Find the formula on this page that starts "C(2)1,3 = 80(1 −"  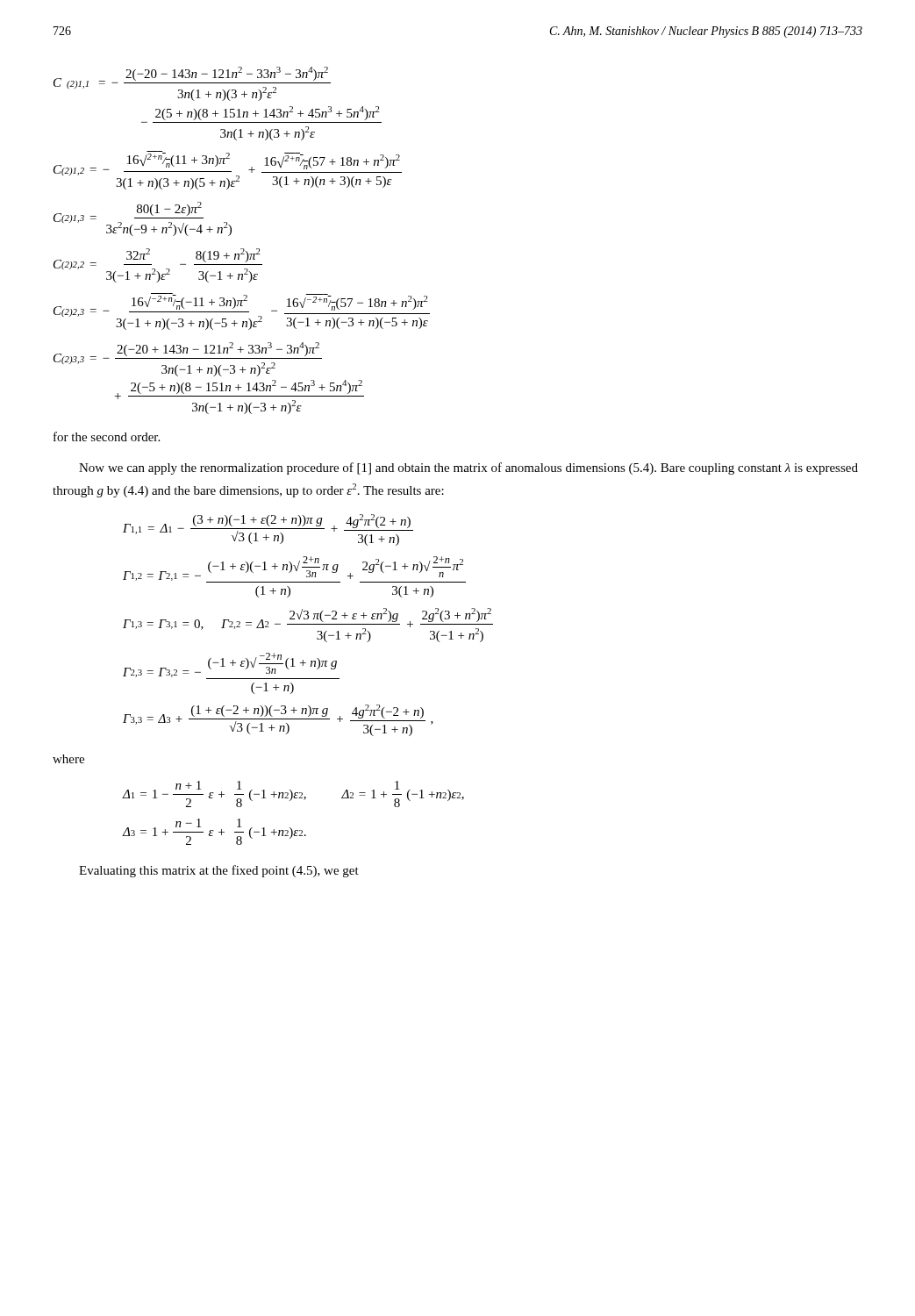click(143, 218)
